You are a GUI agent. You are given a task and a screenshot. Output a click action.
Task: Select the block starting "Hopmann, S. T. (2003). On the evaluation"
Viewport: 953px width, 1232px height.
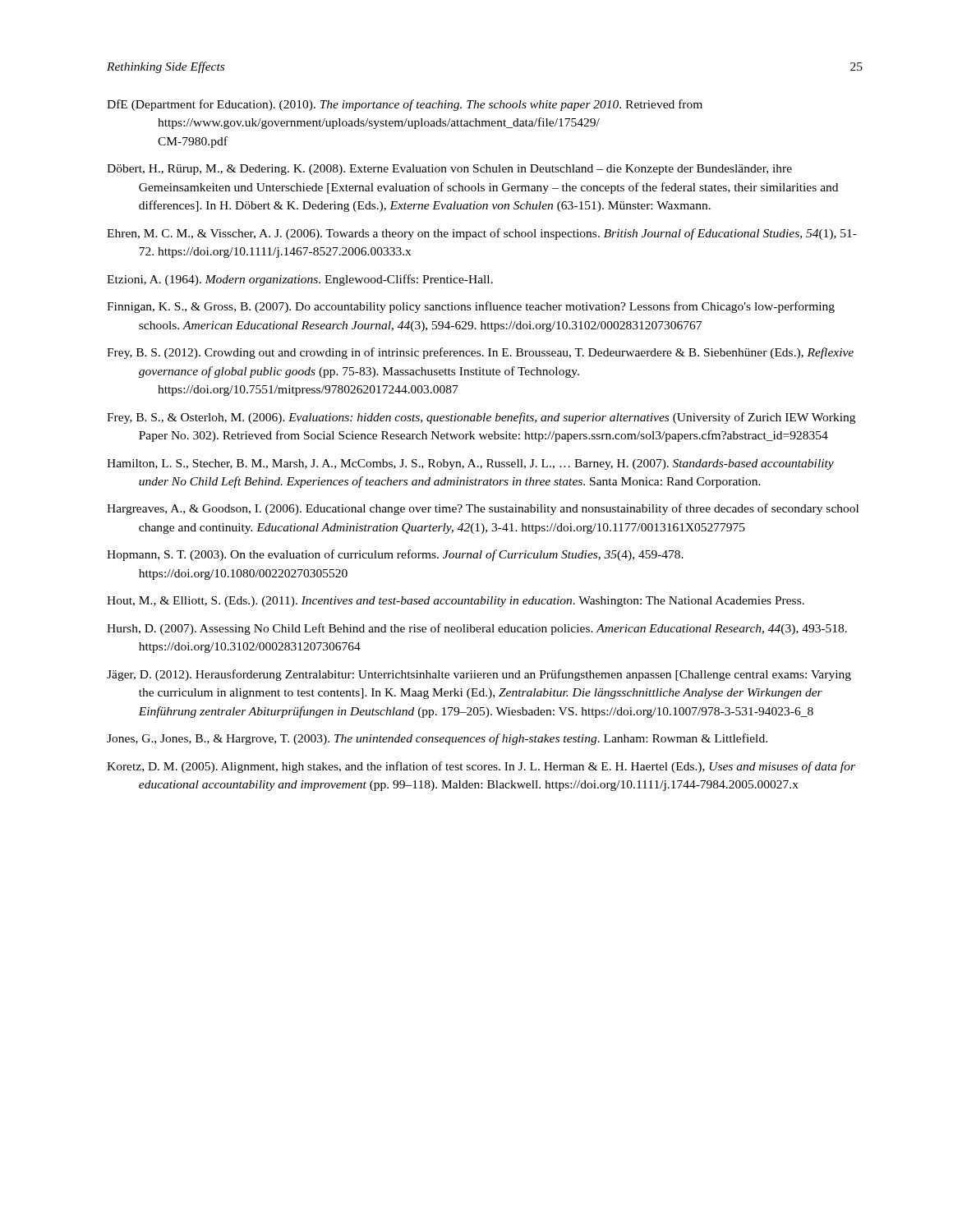pos(395,564)
